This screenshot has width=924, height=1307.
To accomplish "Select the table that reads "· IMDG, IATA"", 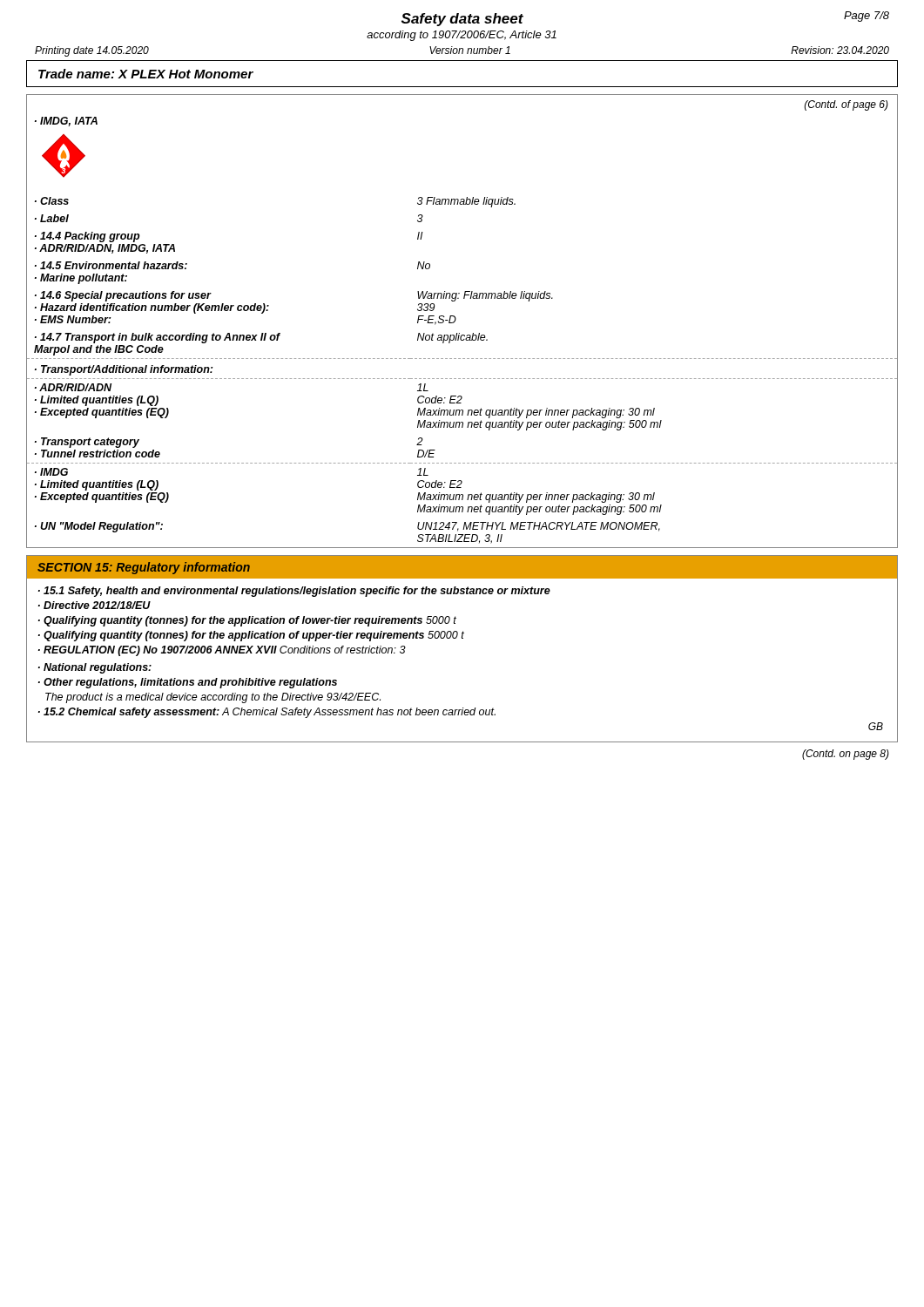I will pyautogui.click(x=462, y=330).
